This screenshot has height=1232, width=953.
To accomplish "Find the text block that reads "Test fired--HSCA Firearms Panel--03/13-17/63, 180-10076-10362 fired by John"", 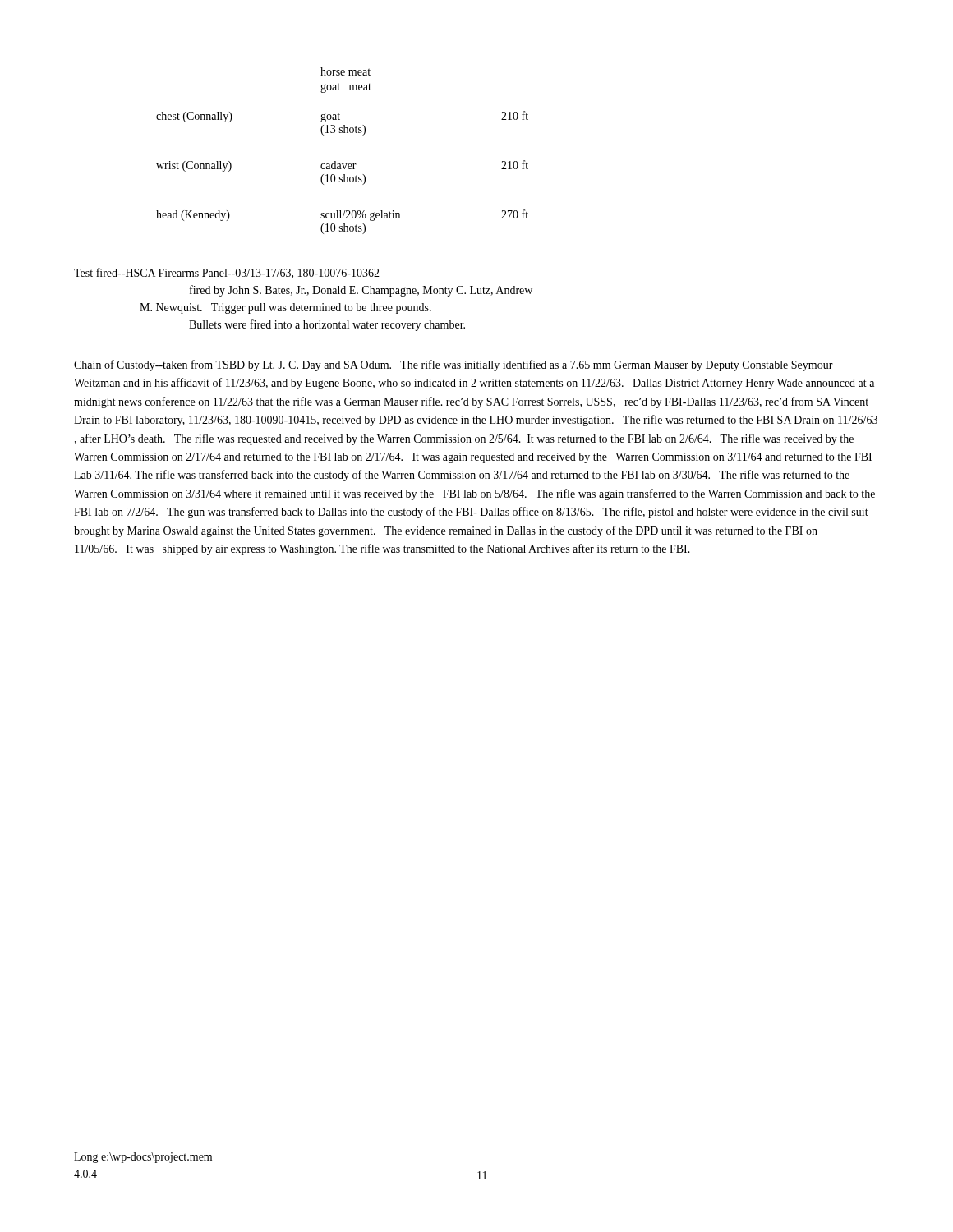I will click(x=476, y=299).
